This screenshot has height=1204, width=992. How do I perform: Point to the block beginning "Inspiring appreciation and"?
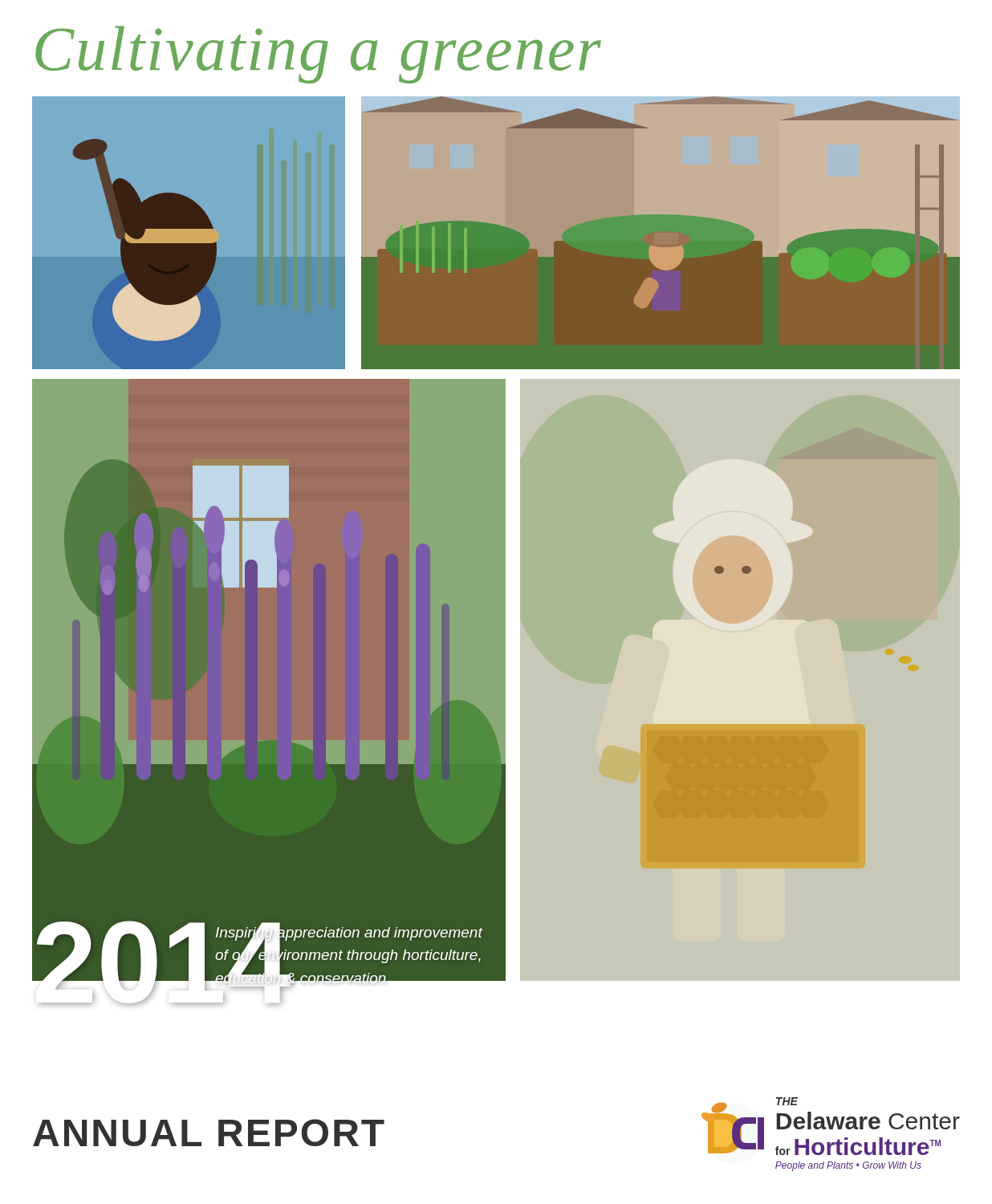352,955
